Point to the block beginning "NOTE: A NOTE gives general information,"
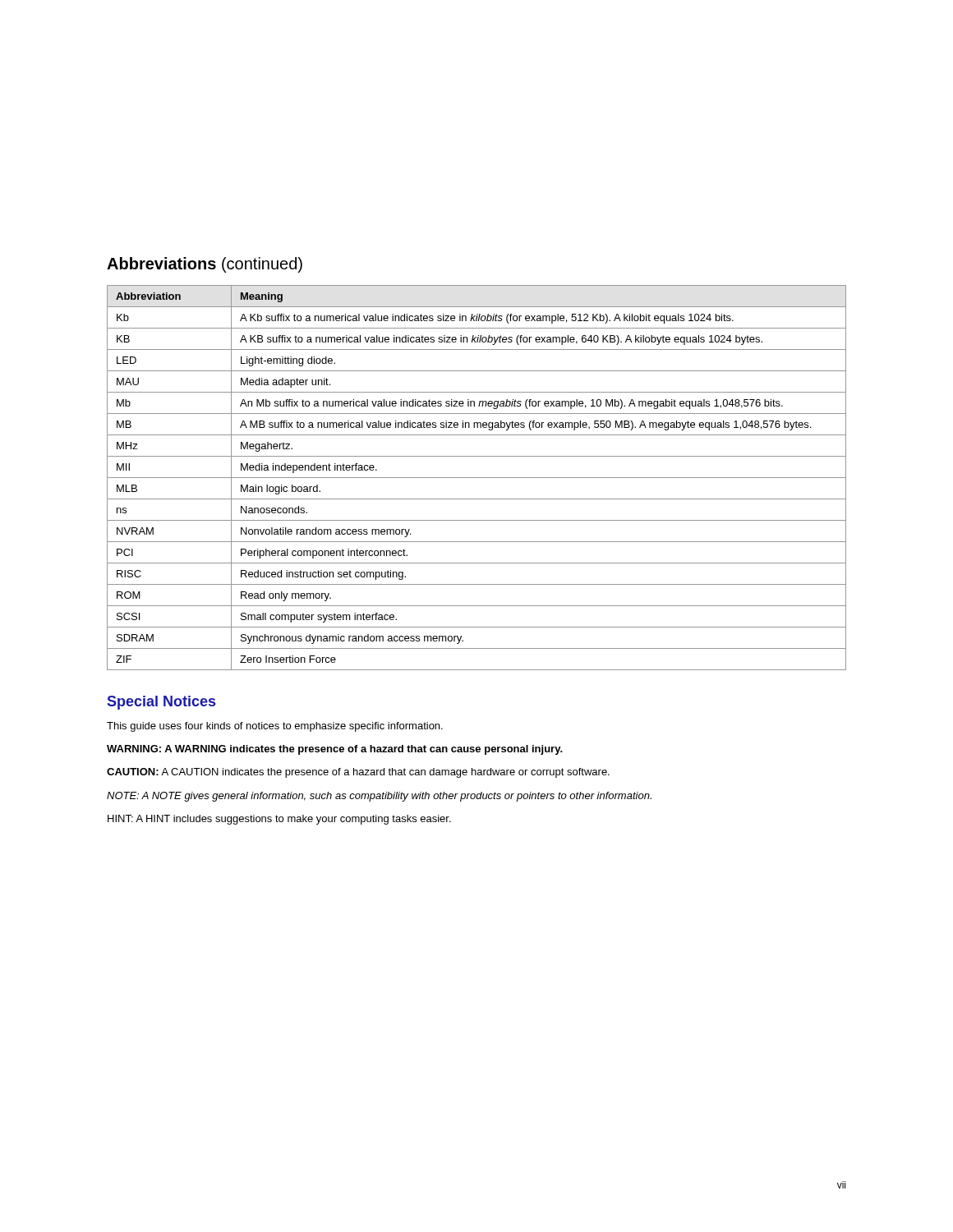 tap(380, 795)
